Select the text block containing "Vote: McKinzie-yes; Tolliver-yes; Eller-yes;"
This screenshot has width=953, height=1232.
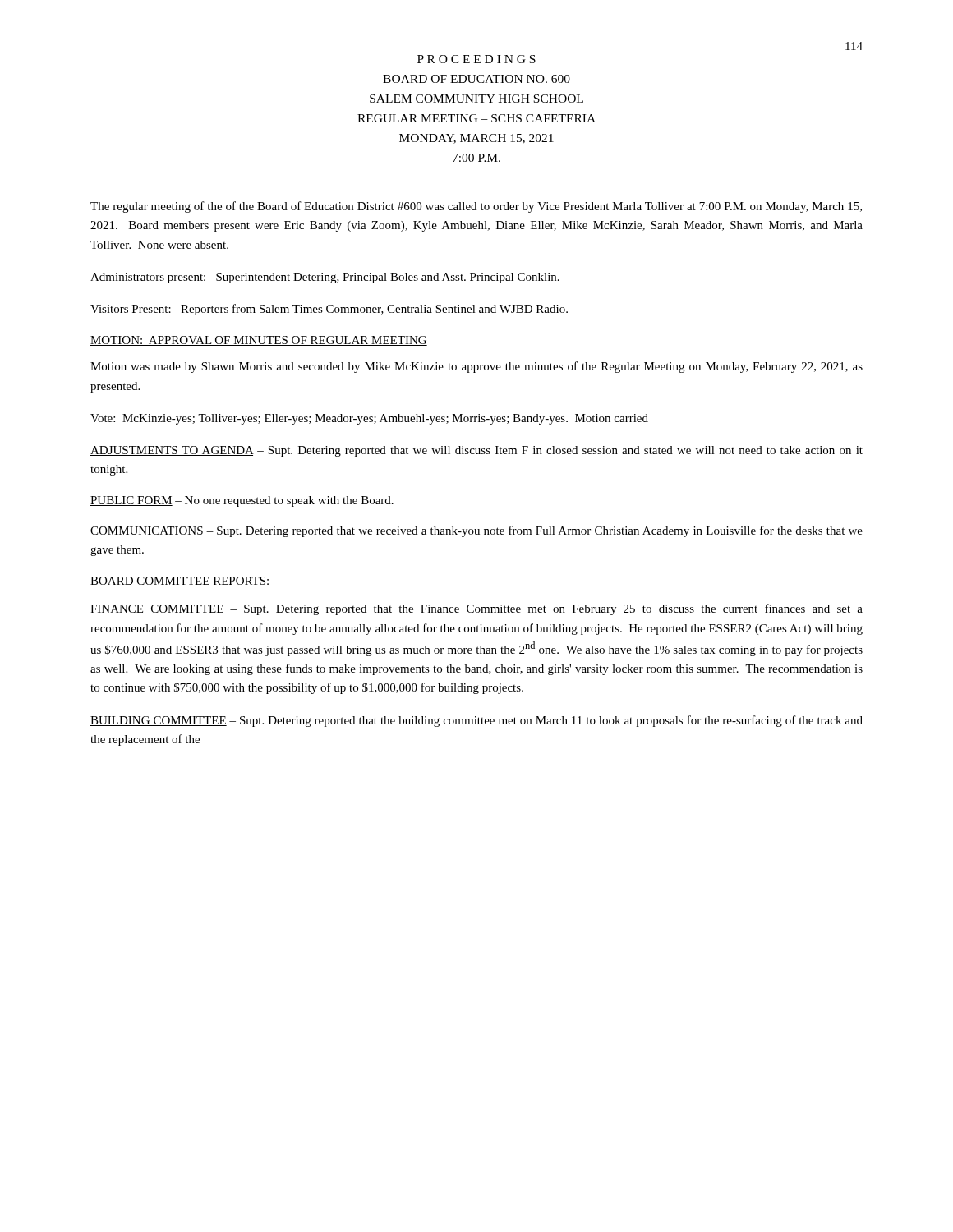pyautogui.click(x=369, y=418)
